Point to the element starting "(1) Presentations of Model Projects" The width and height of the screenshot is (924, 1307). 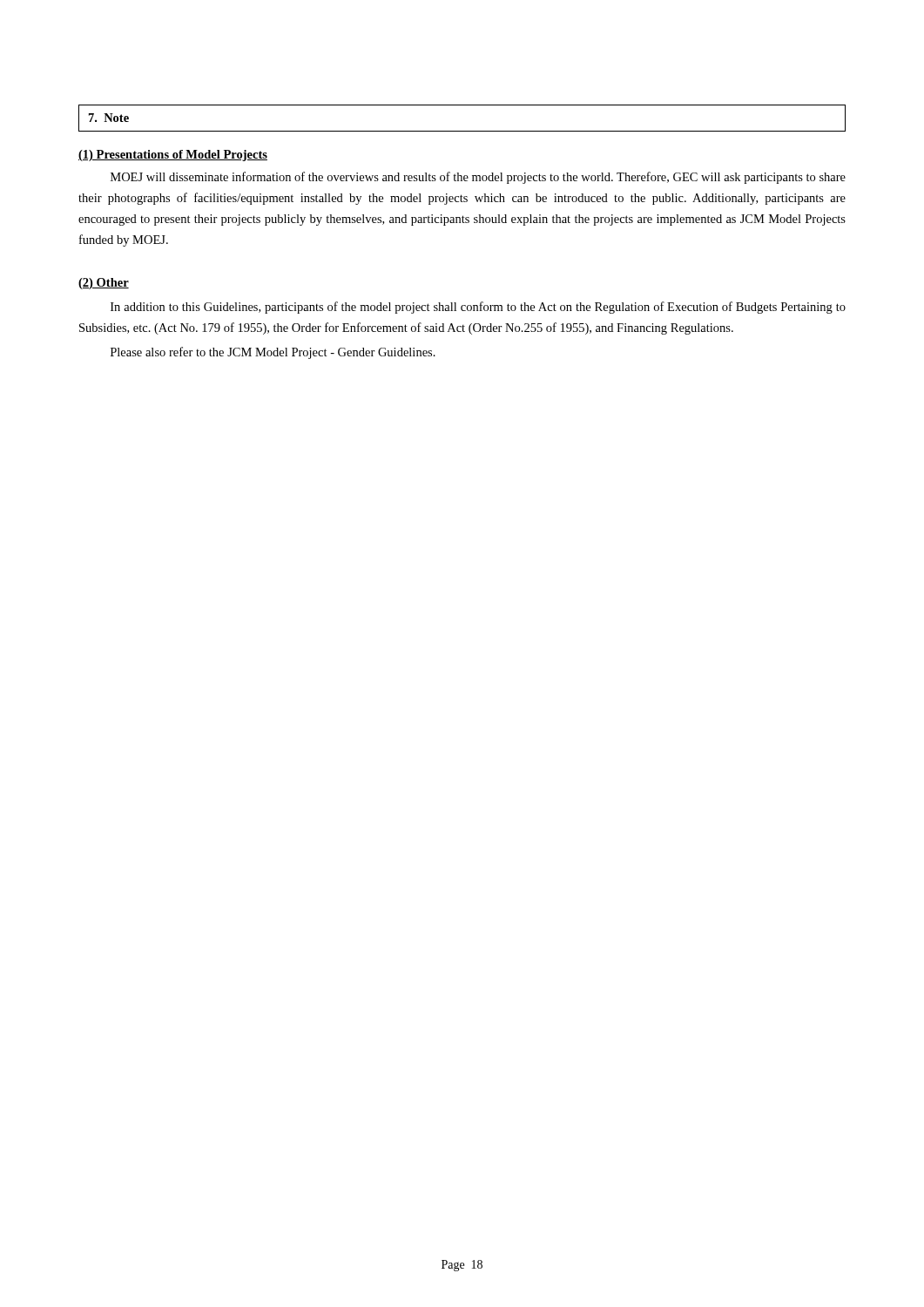pyautogui.click(x=173, y=154)
